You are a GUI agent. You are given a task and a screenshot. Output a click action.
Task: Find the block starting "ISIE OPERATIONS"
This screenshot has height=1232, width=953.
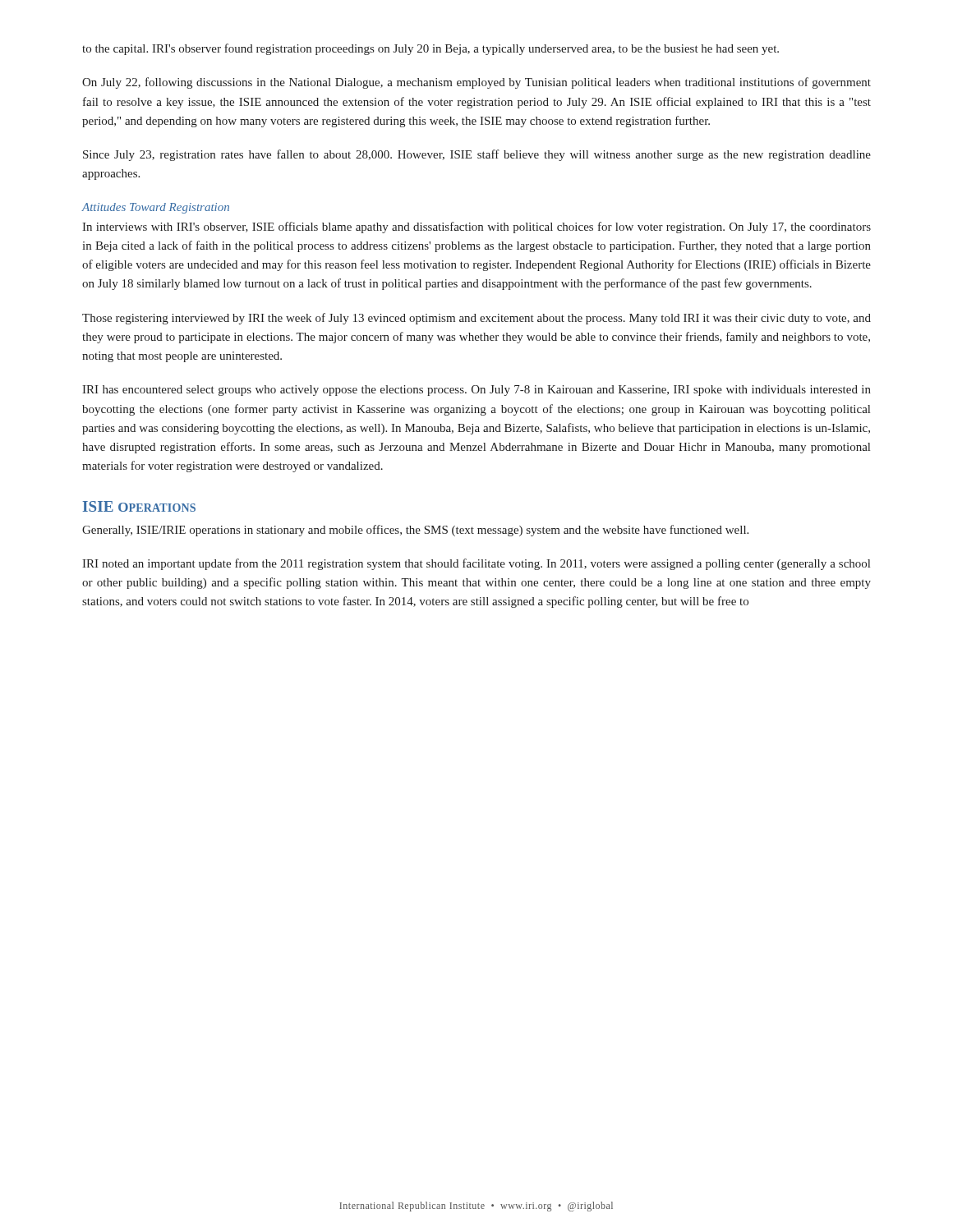click(139, 506)
